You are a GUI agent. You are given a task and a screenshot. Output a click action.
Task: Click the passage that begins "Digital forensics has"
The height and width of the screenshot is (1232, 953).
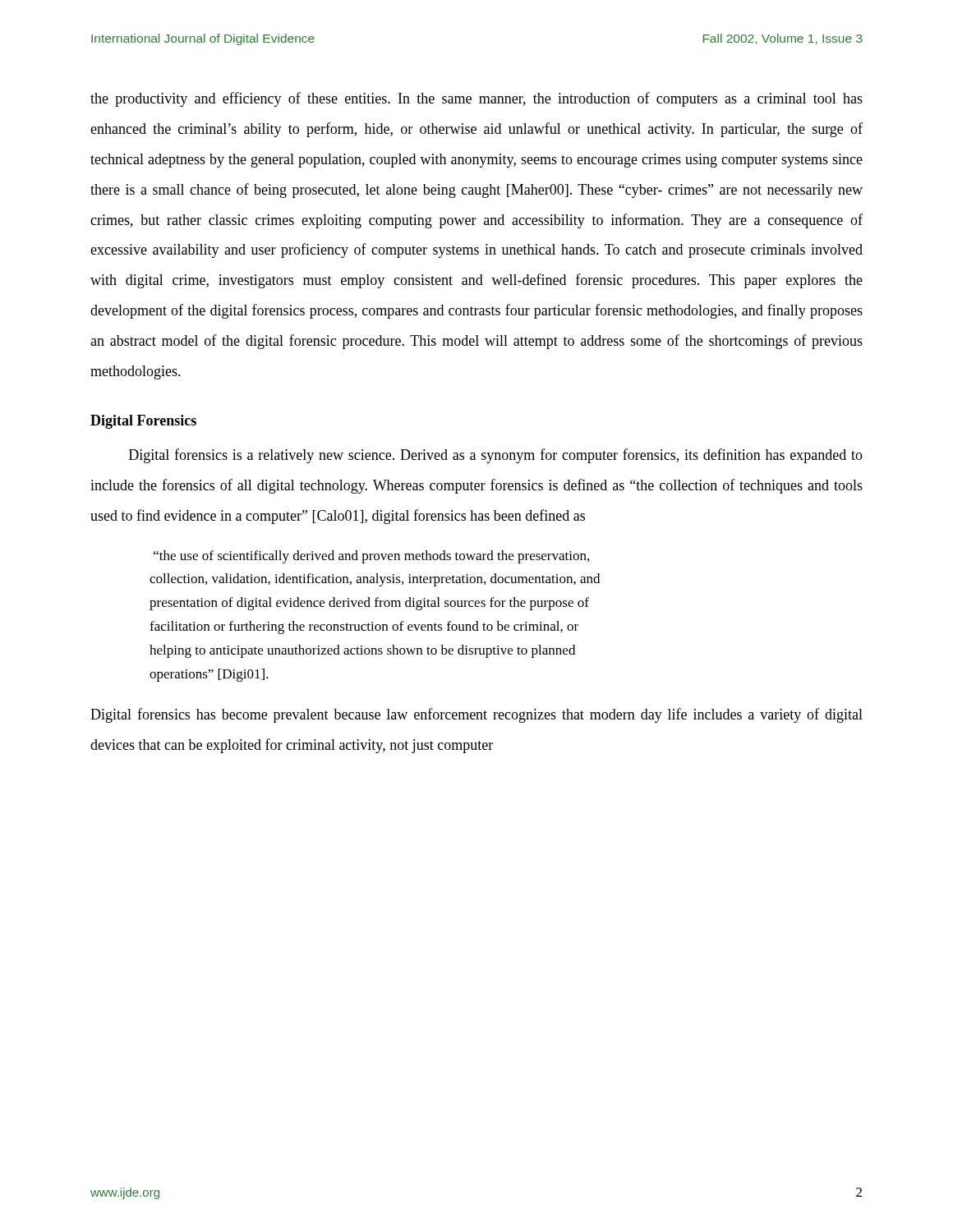coord(476,730)
